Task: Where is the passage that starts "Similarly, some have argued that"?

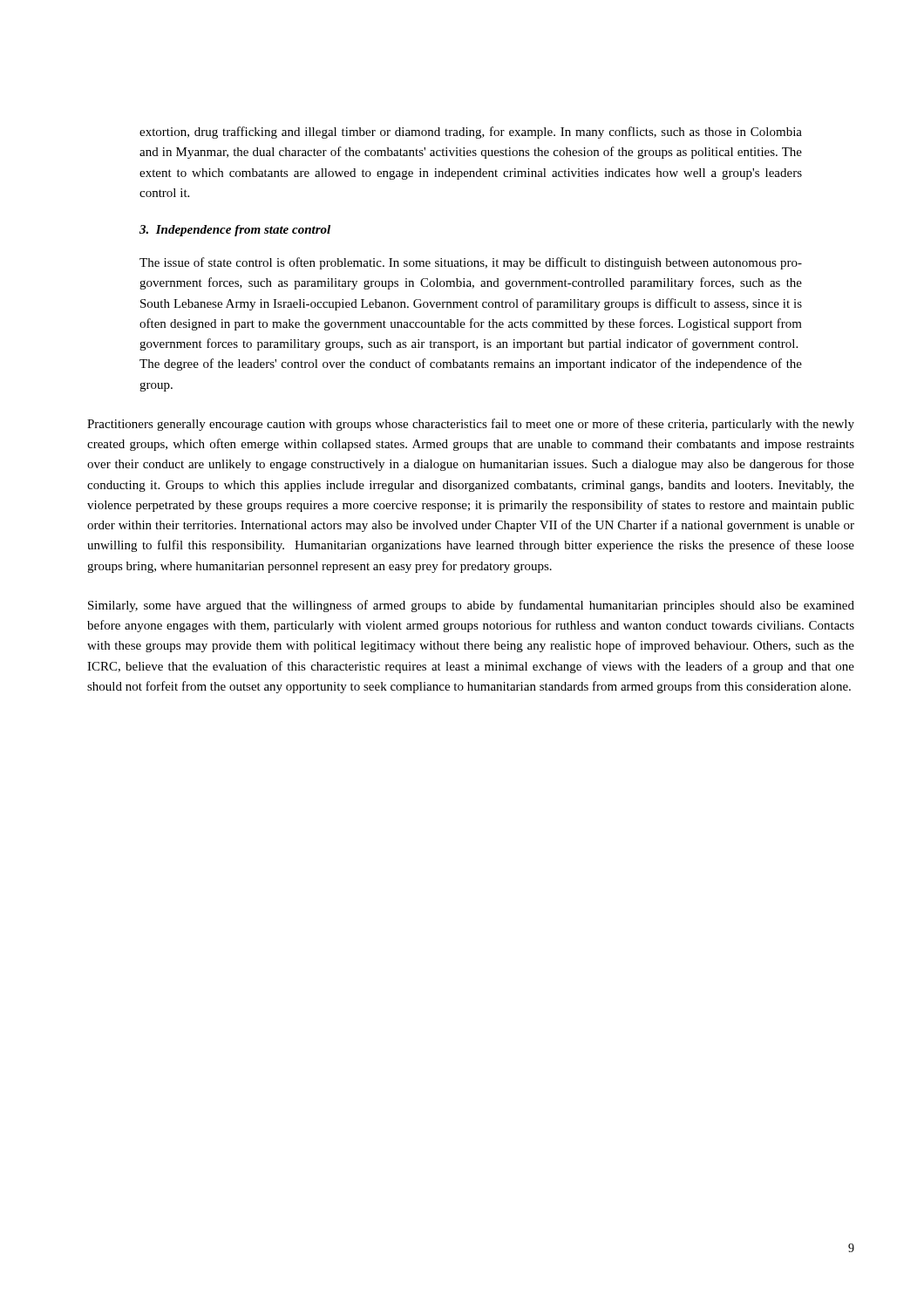Action: [471, 645]
